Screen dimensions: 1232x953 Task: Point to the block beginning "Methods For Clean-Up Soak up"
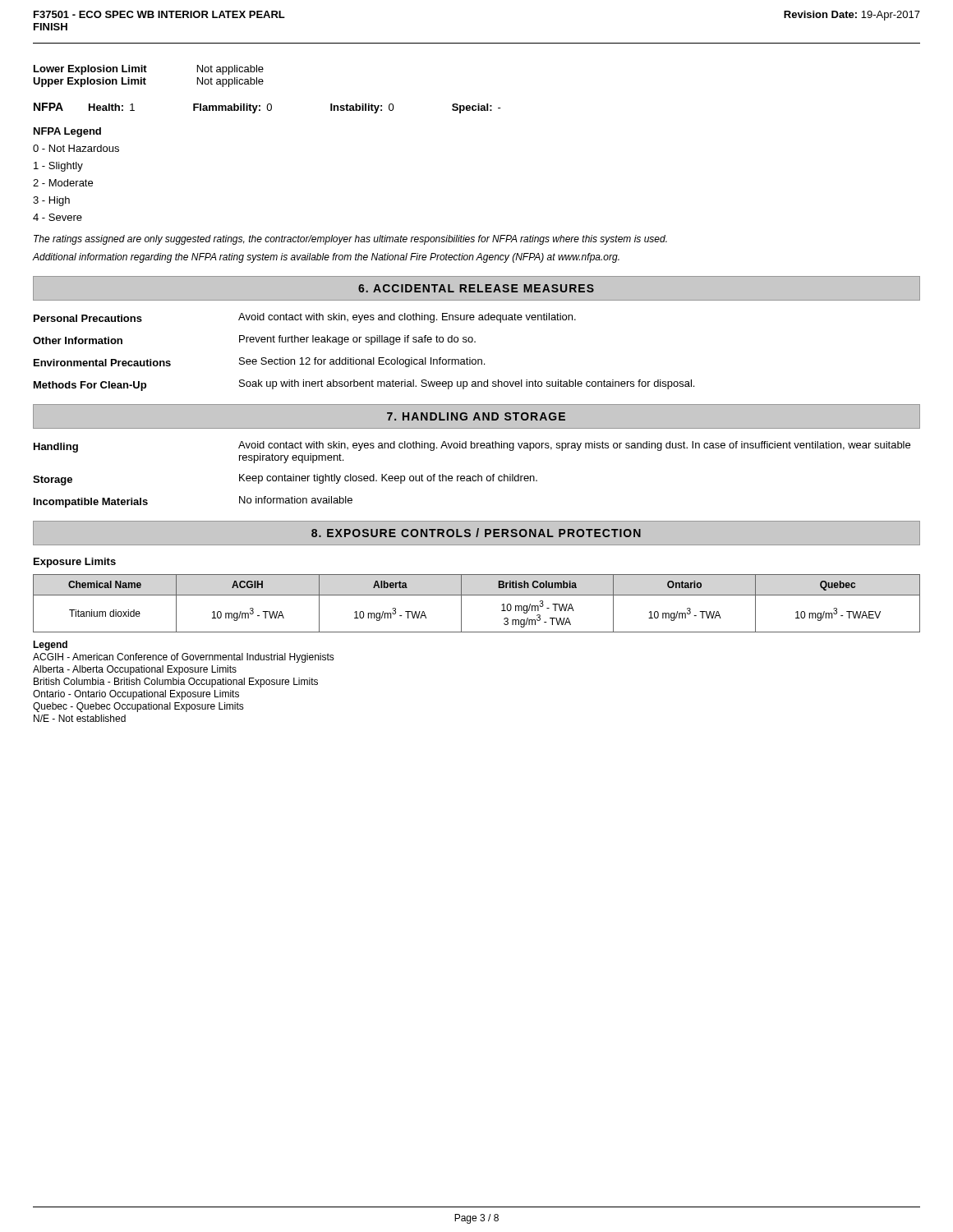pos(476,384)
